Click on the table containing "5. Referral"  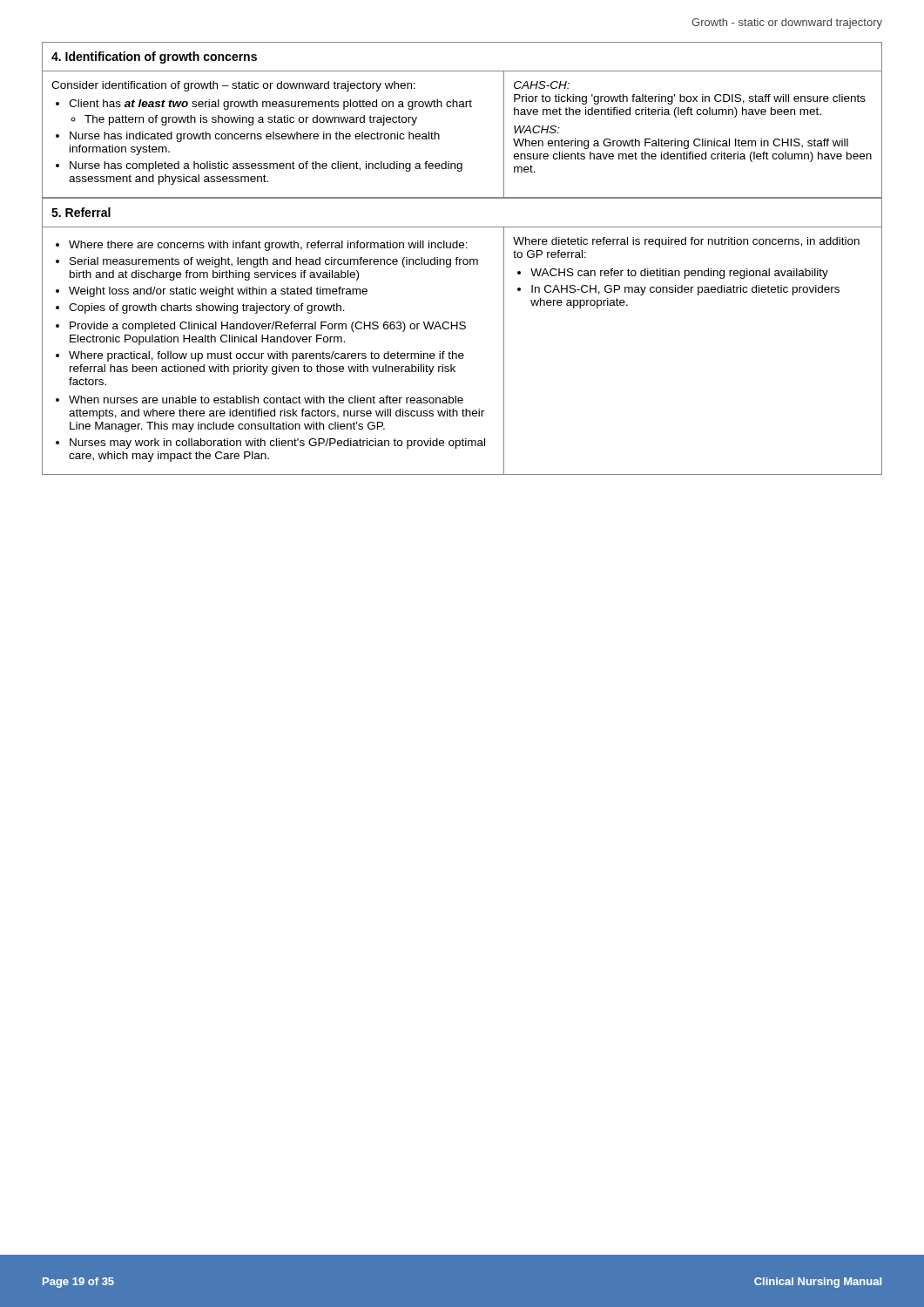click(462, 336)
